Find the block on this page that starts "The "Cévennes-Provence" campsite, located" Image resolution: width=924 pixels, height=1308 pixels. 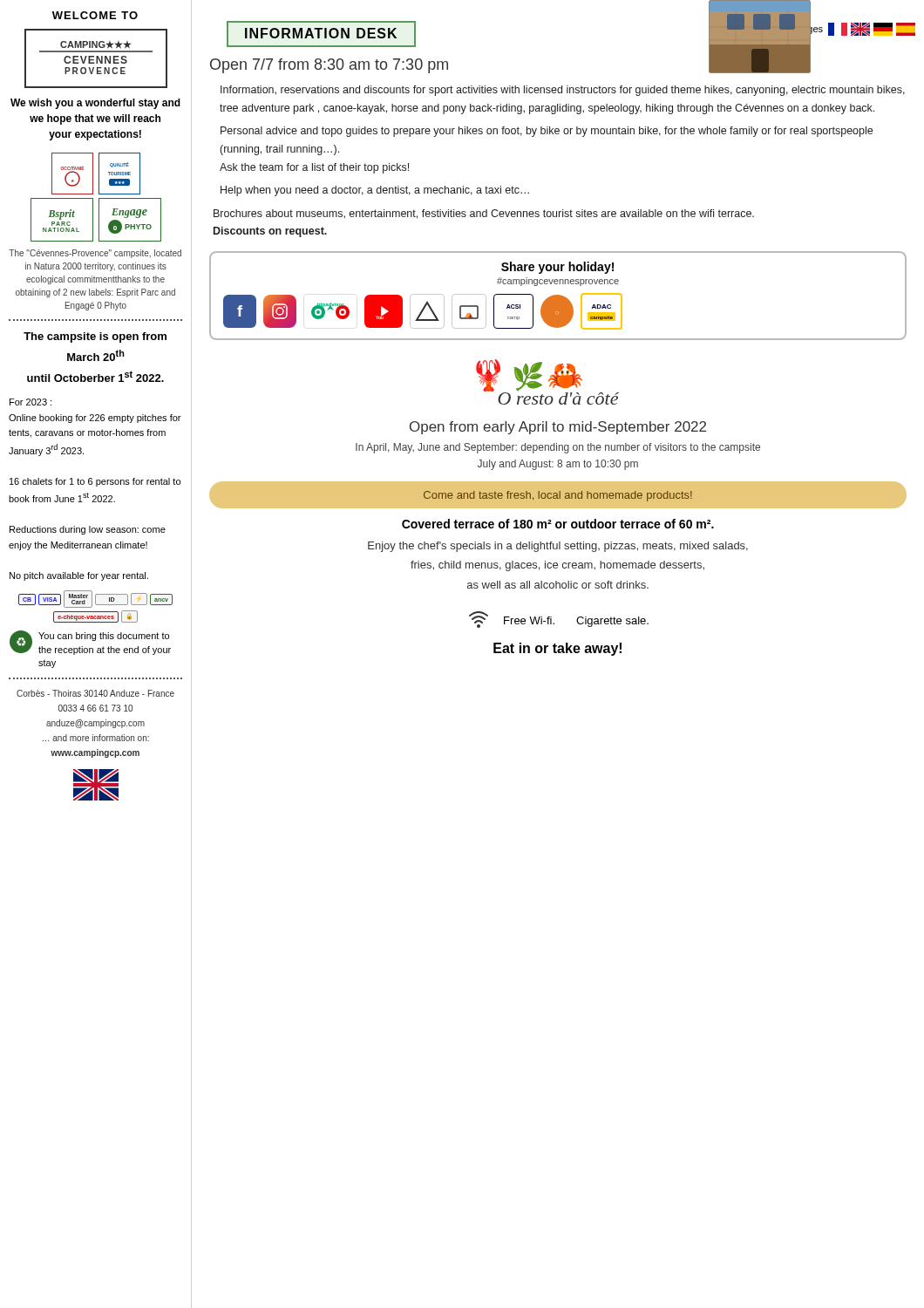(95, 279)
